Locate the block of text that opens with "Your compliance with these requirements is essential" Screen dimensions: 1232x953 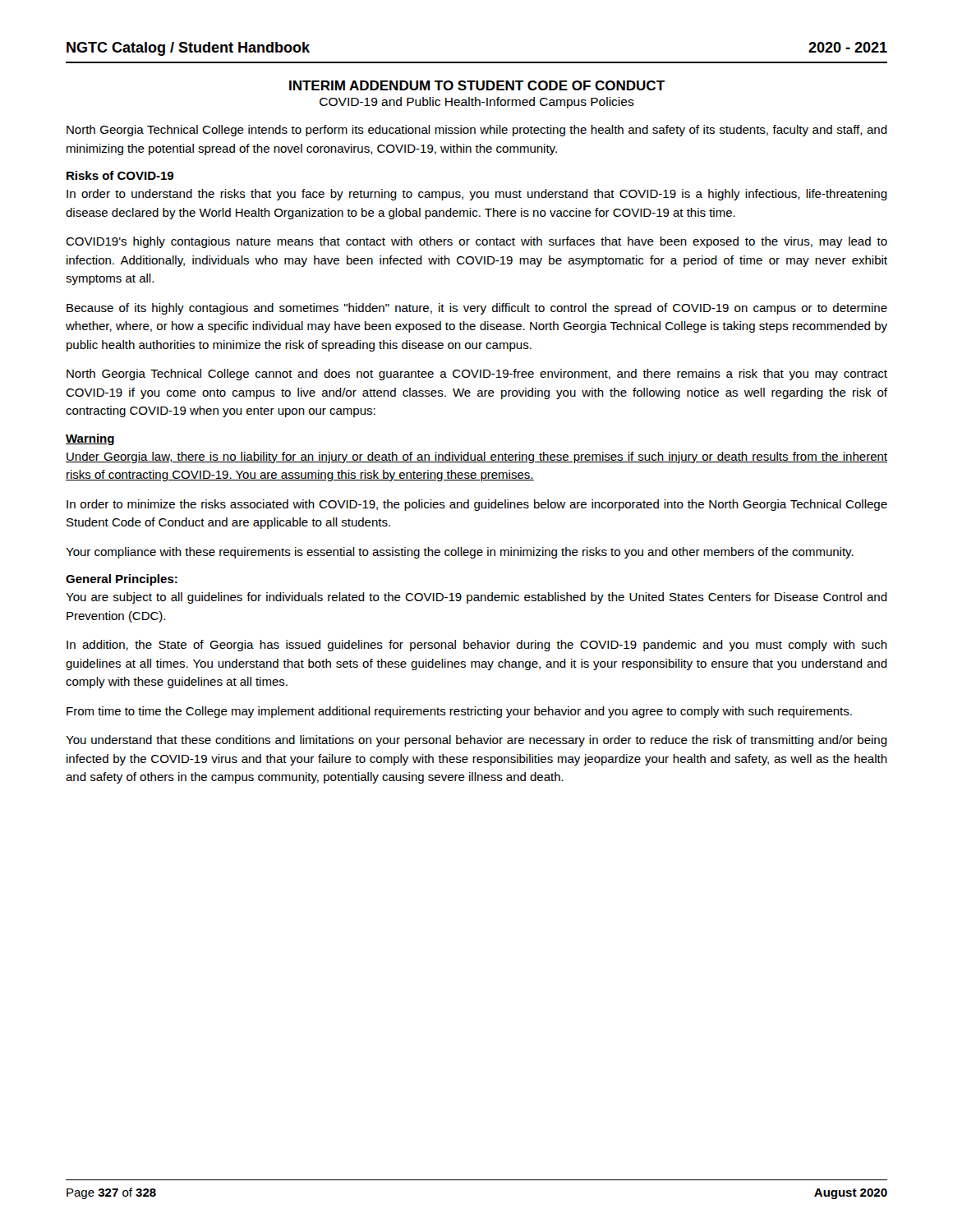coord(460,551)
